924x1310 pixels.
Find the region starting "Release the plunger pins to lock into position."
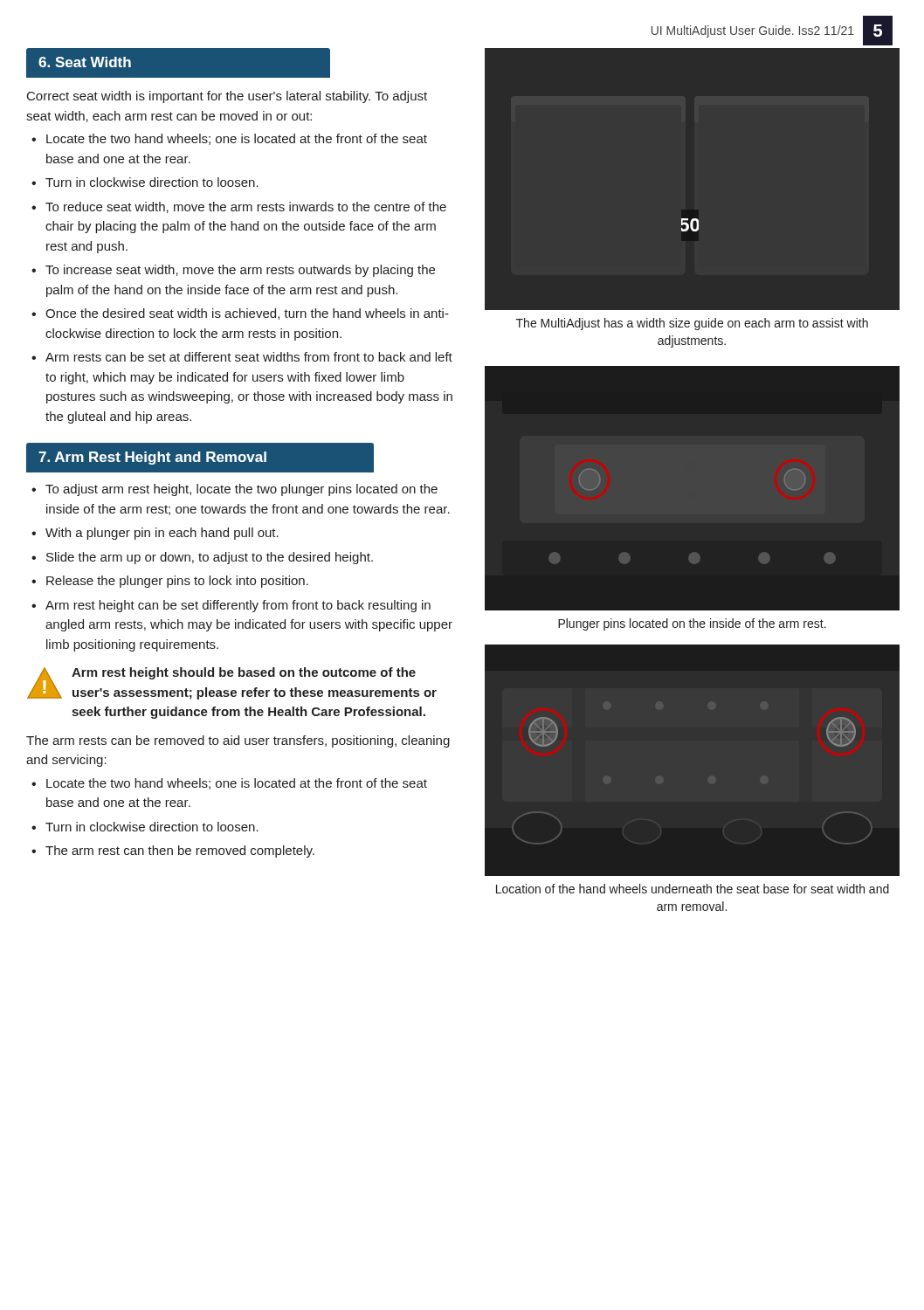177,580
